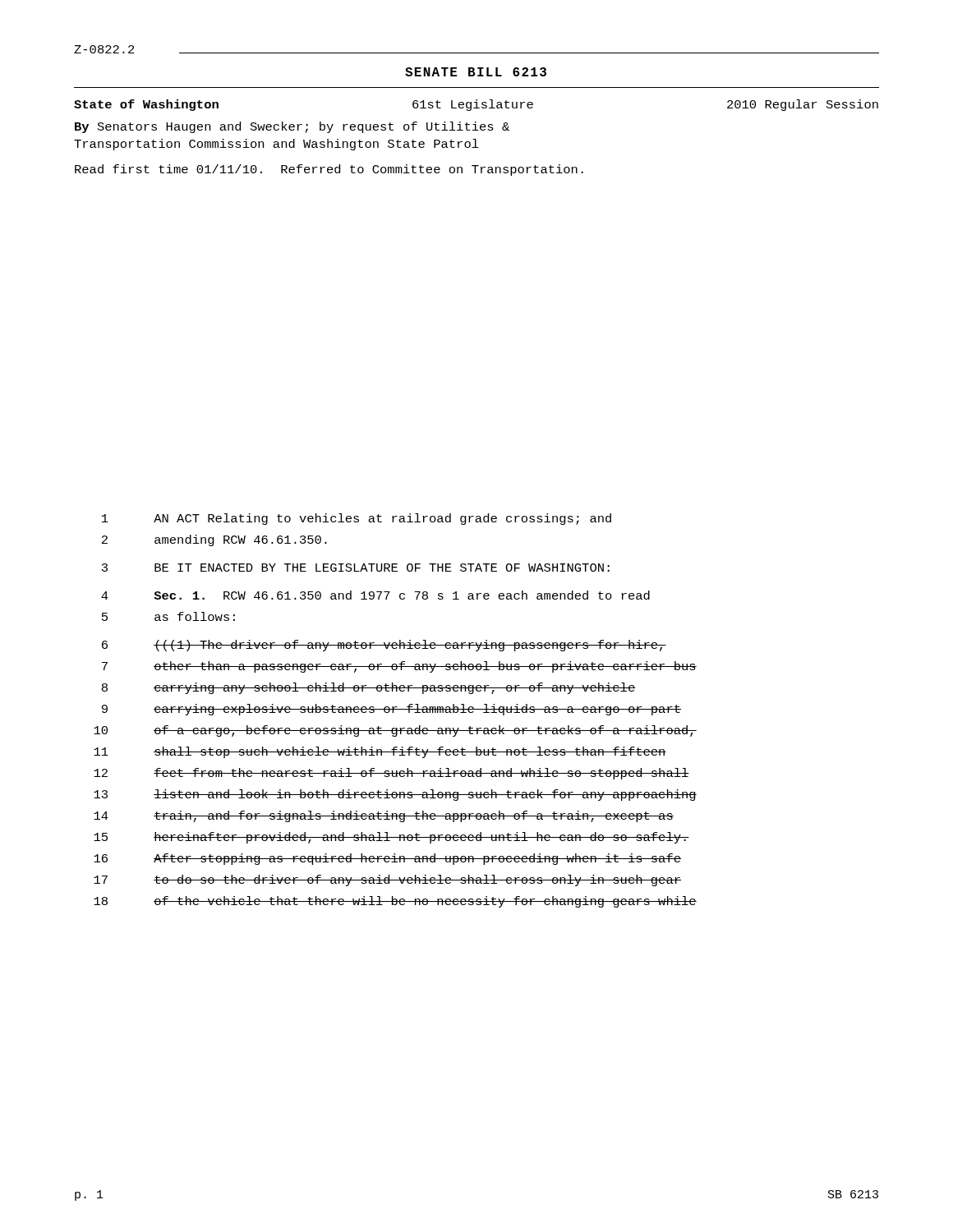Where is the passage that starts "17 to do so the"?

coord(476,881)
